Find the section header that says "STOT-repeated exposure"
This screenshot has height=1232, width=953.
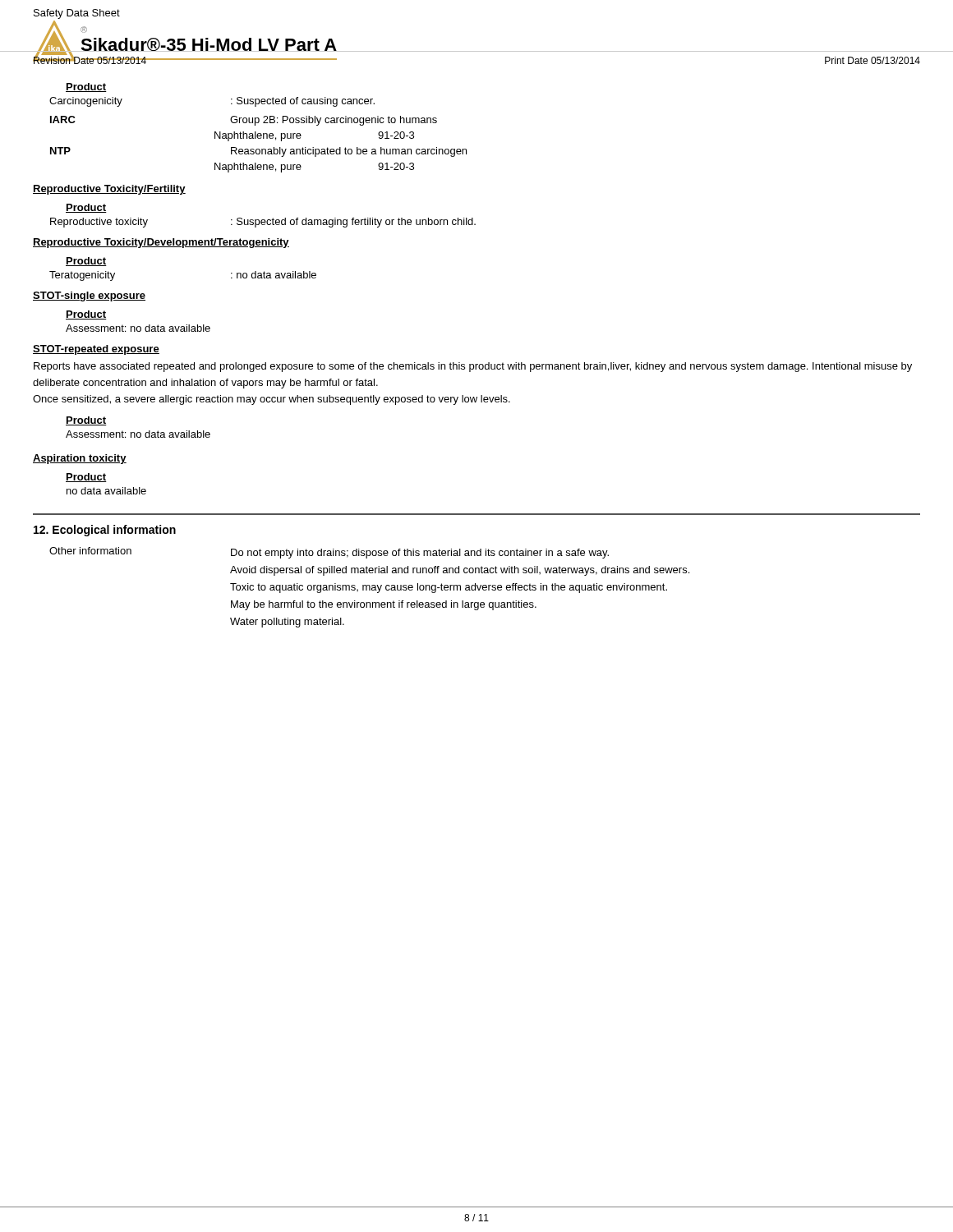96,349
